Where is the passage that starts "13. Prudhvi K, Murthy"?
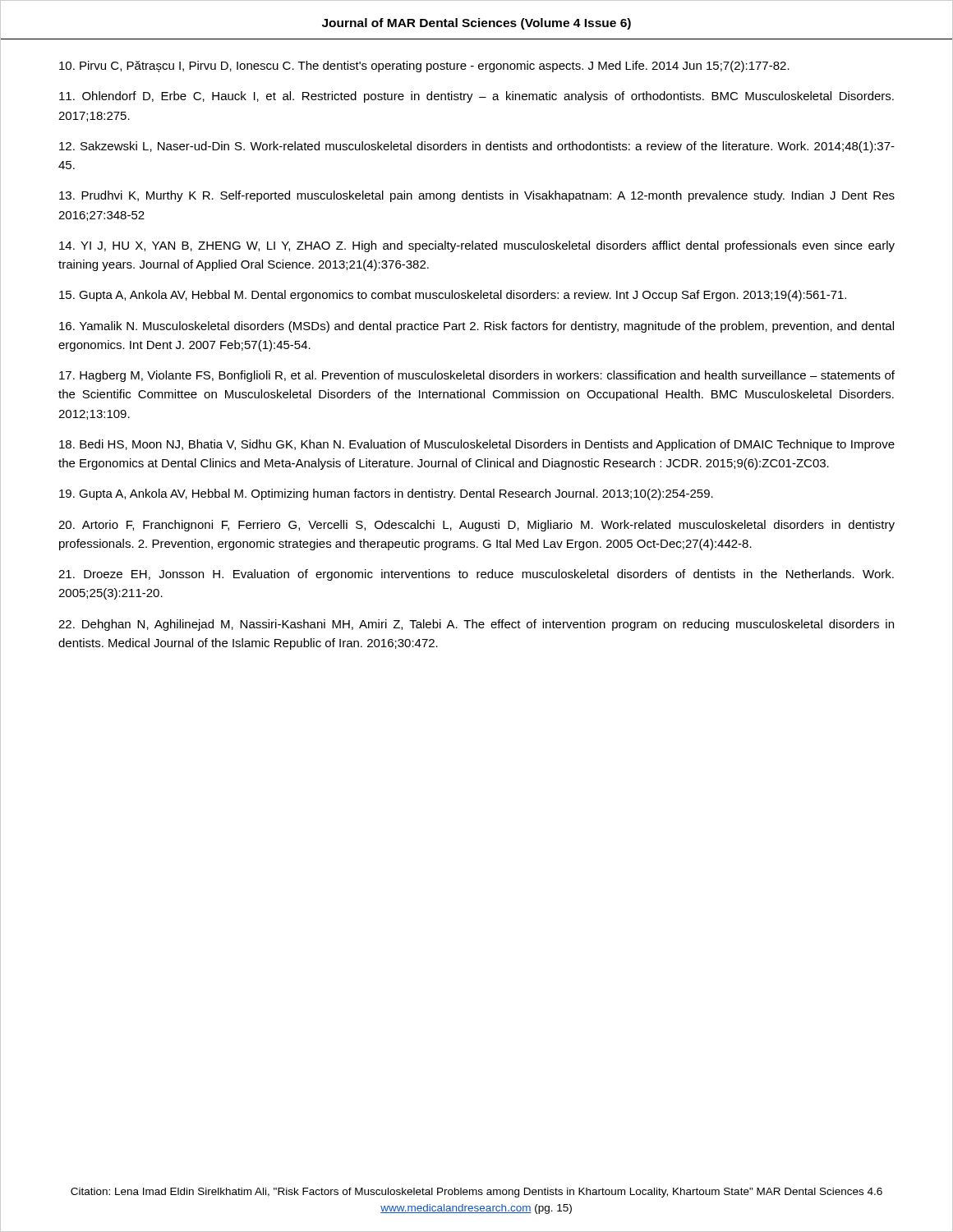The height and width of the screenshot is (1232, 953). (x=476, y=205)
